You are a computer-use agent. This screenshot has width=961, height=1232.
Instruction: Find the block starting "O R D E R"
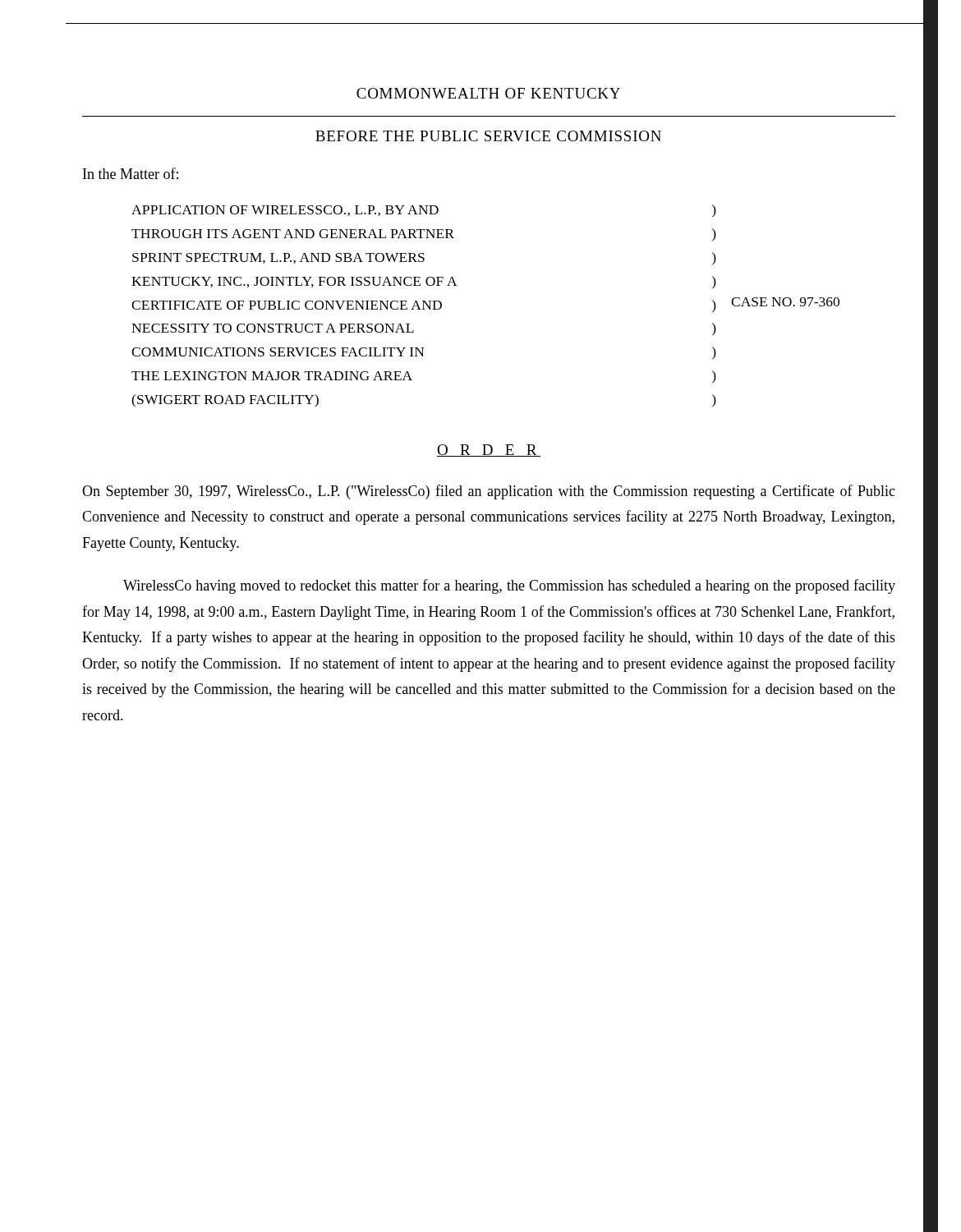(489, 450)
